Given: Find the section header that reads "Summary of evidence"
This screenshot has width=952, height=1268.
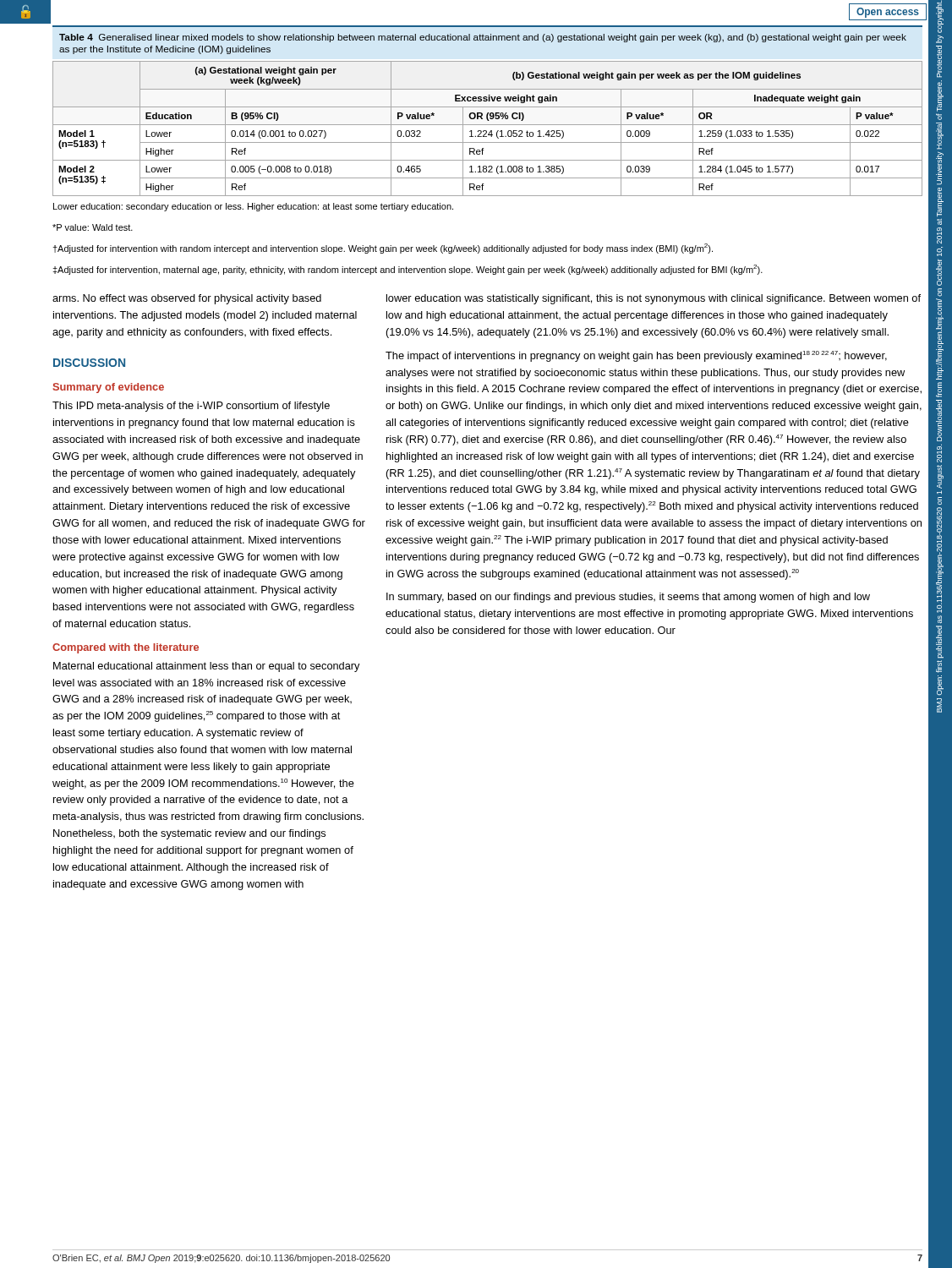Looking at the screenshot, I should click(108, 387).
